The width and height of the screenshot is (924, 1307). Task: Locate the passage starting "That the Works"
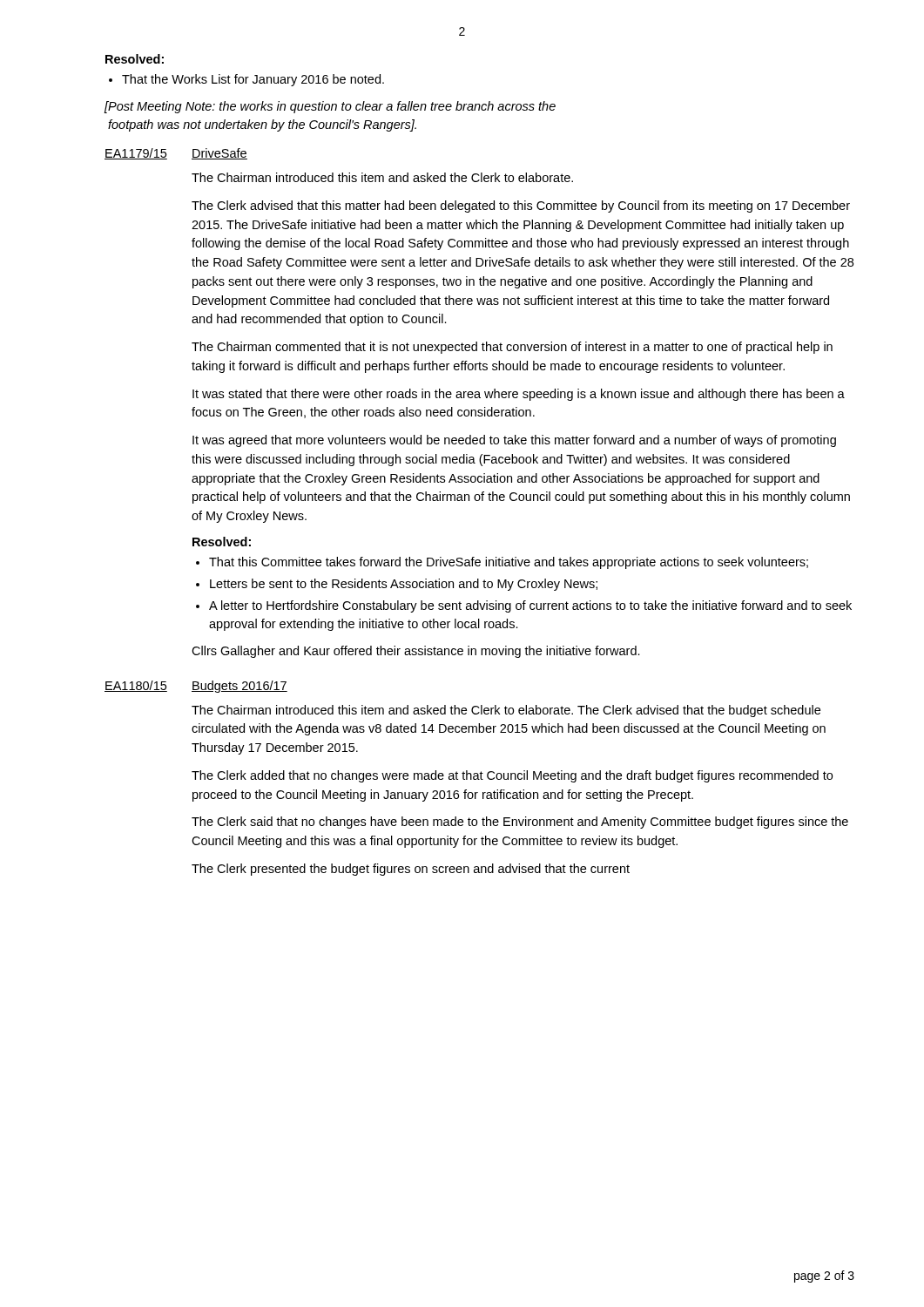[x=253, y=79]
